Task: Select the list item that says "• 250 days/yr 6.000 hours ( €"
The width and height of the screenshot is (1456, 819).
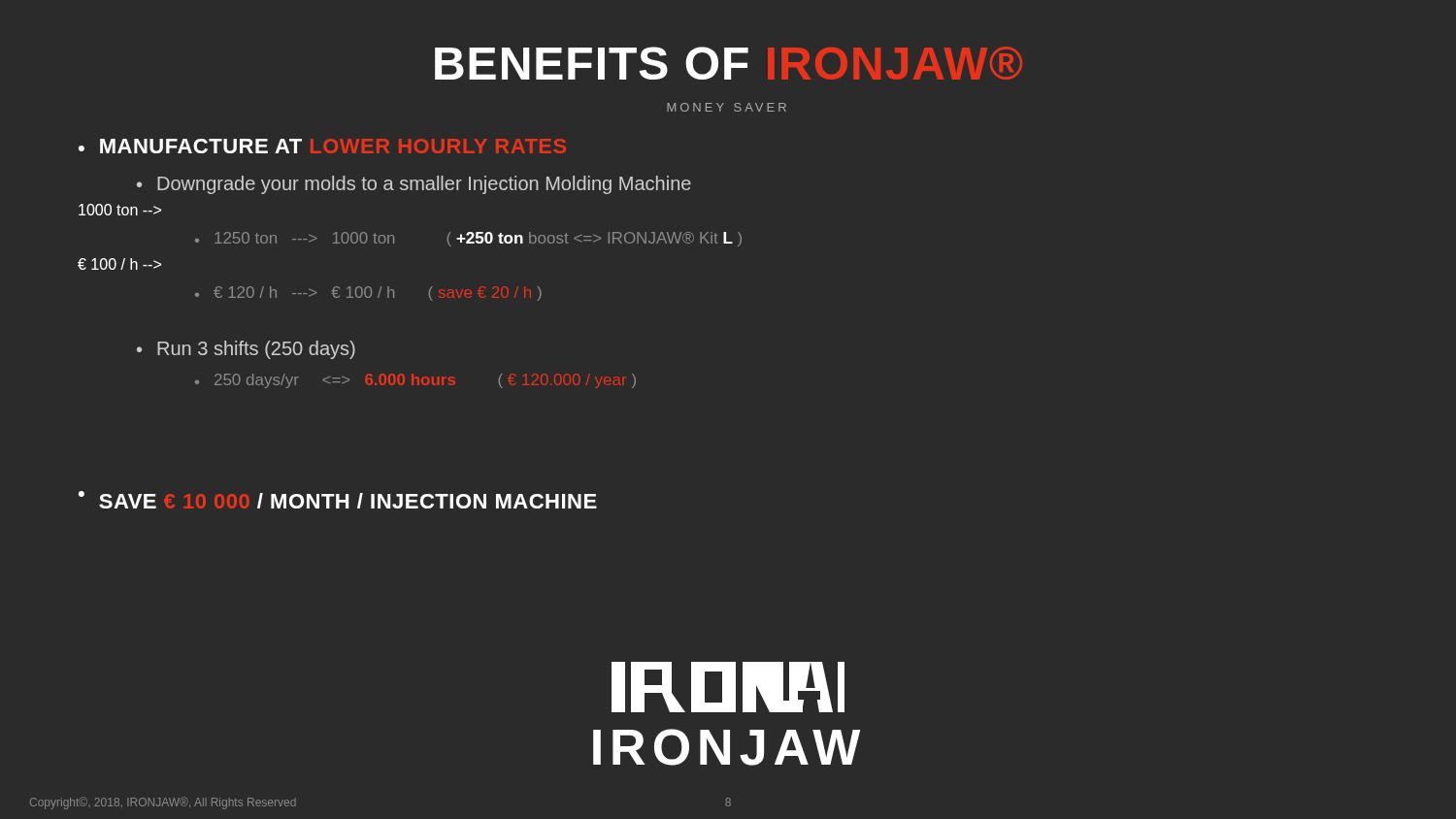Action: [x=415, y=381]
